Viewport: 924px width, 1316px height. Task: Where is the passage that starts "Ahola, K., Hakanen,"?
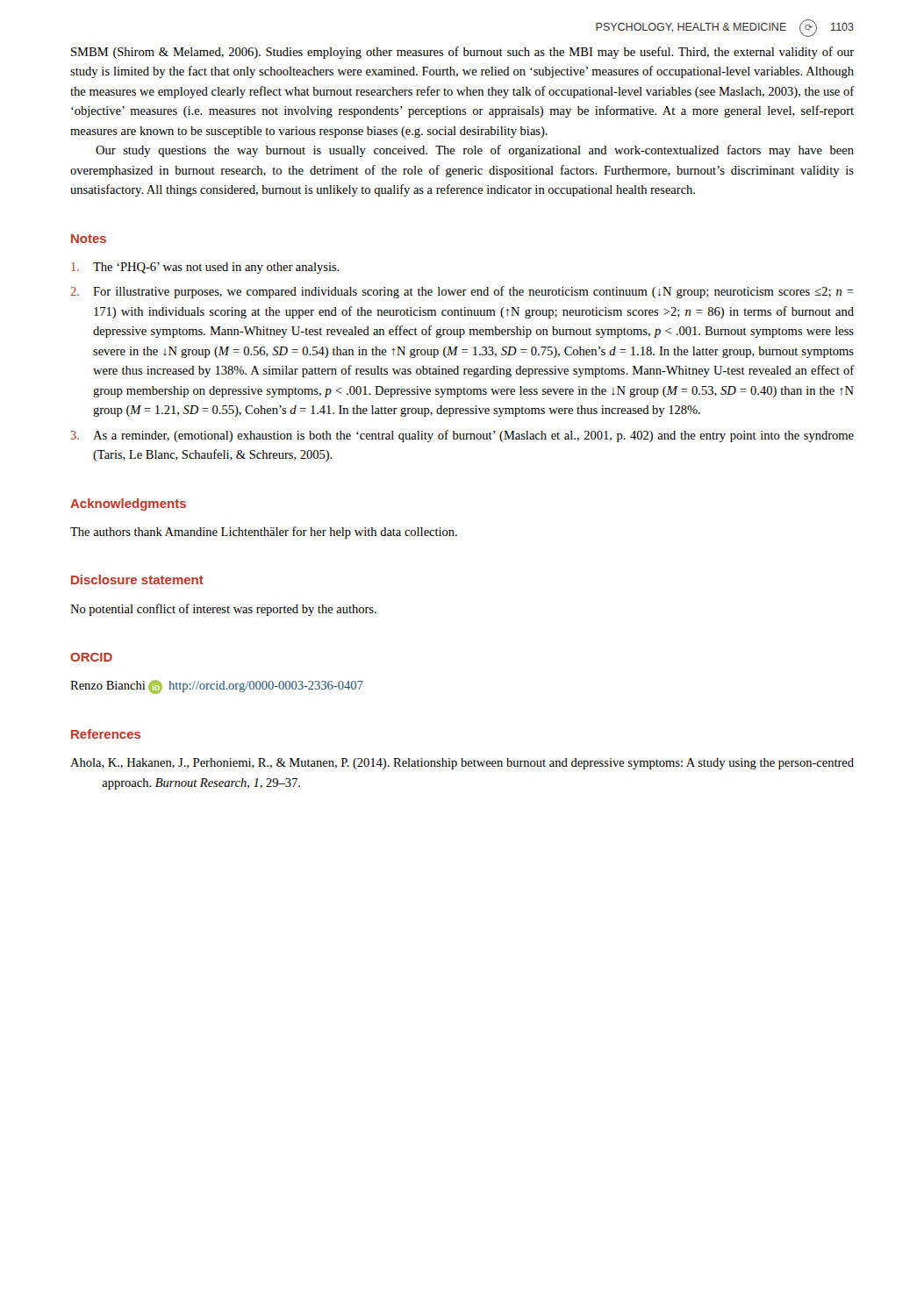click(x=462, y=772)
